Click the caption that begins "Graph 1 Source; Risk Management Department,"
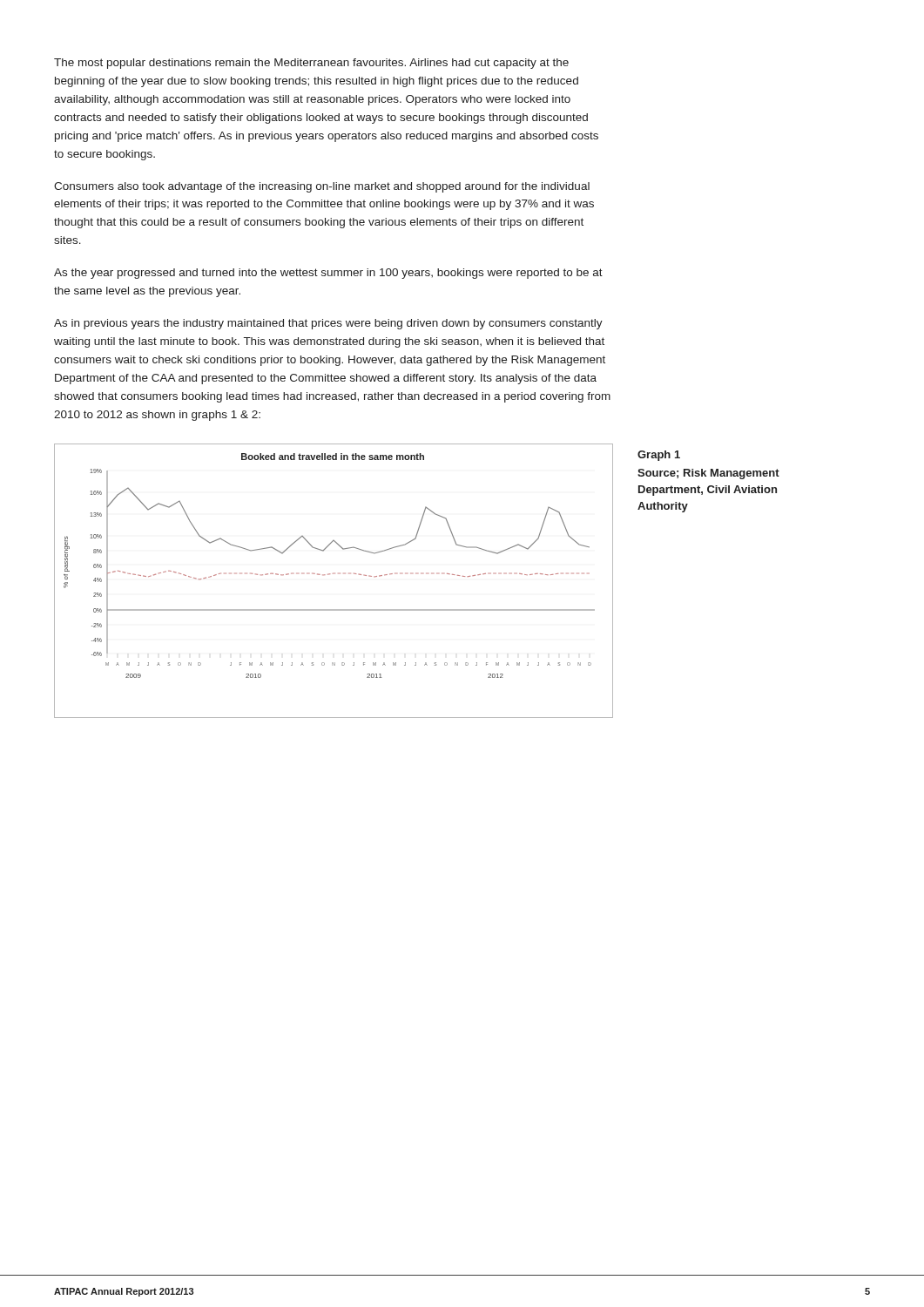This screenshot has height=1307, width=924. point(733,480)
